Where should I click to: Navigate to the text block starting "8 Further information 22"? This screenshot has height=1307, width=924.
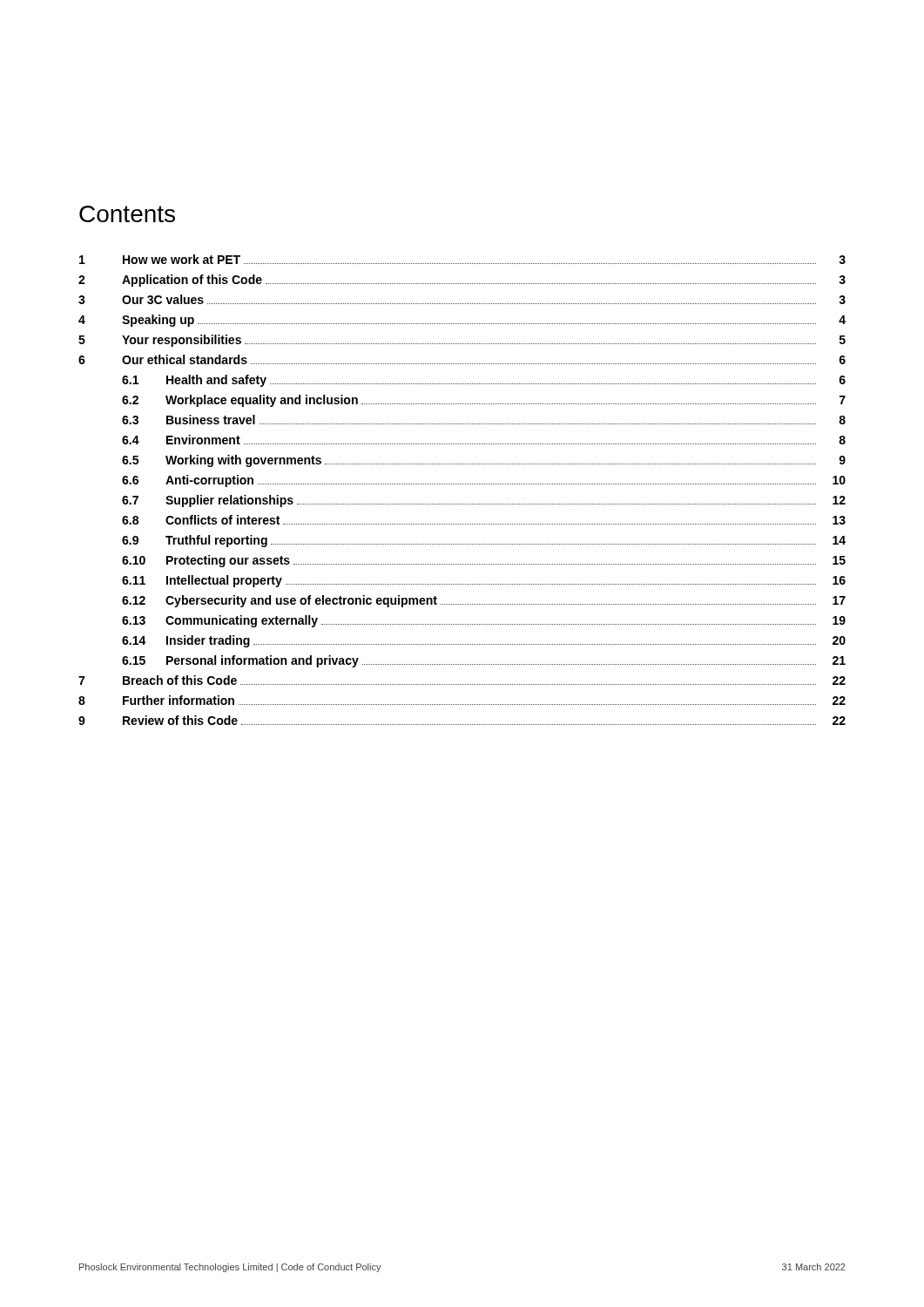tap(462, 700)
